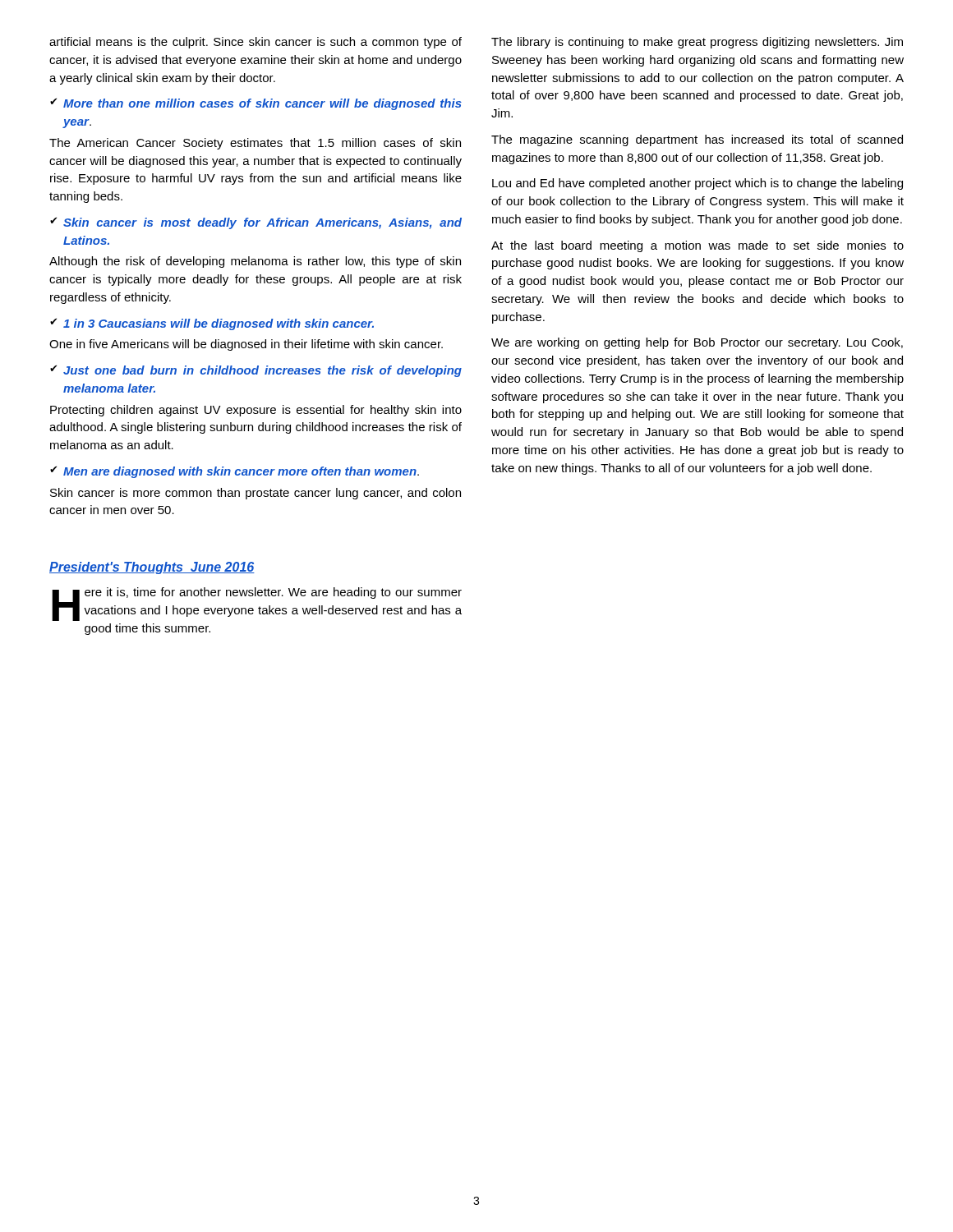Screen dimensions: 1232x953
Task: Locate the block of text that opens with "Lou and Ed have completed another project which"
Action: [698, 201]
